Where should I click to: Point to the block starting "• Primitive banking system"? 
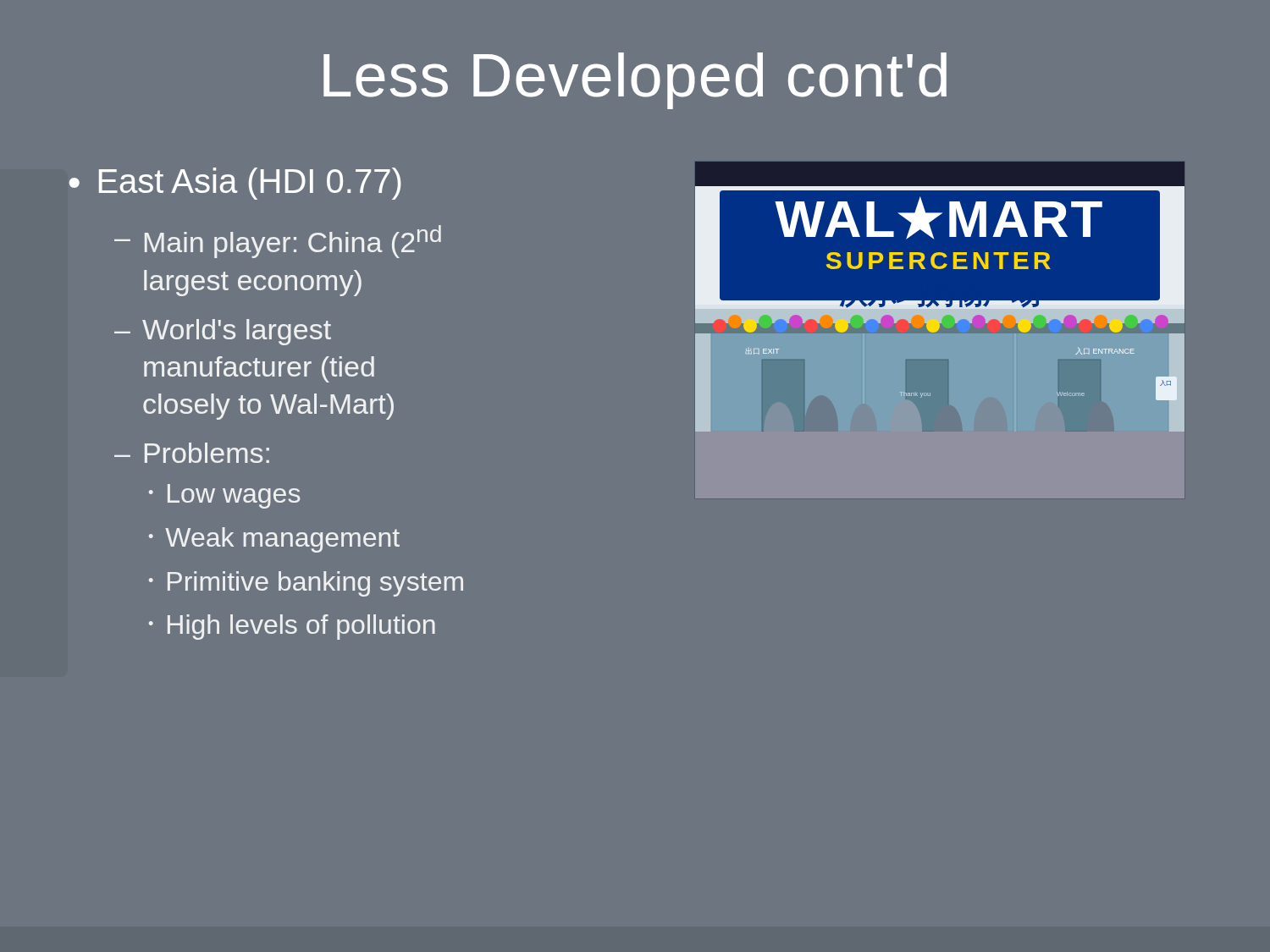coord(307,582)
